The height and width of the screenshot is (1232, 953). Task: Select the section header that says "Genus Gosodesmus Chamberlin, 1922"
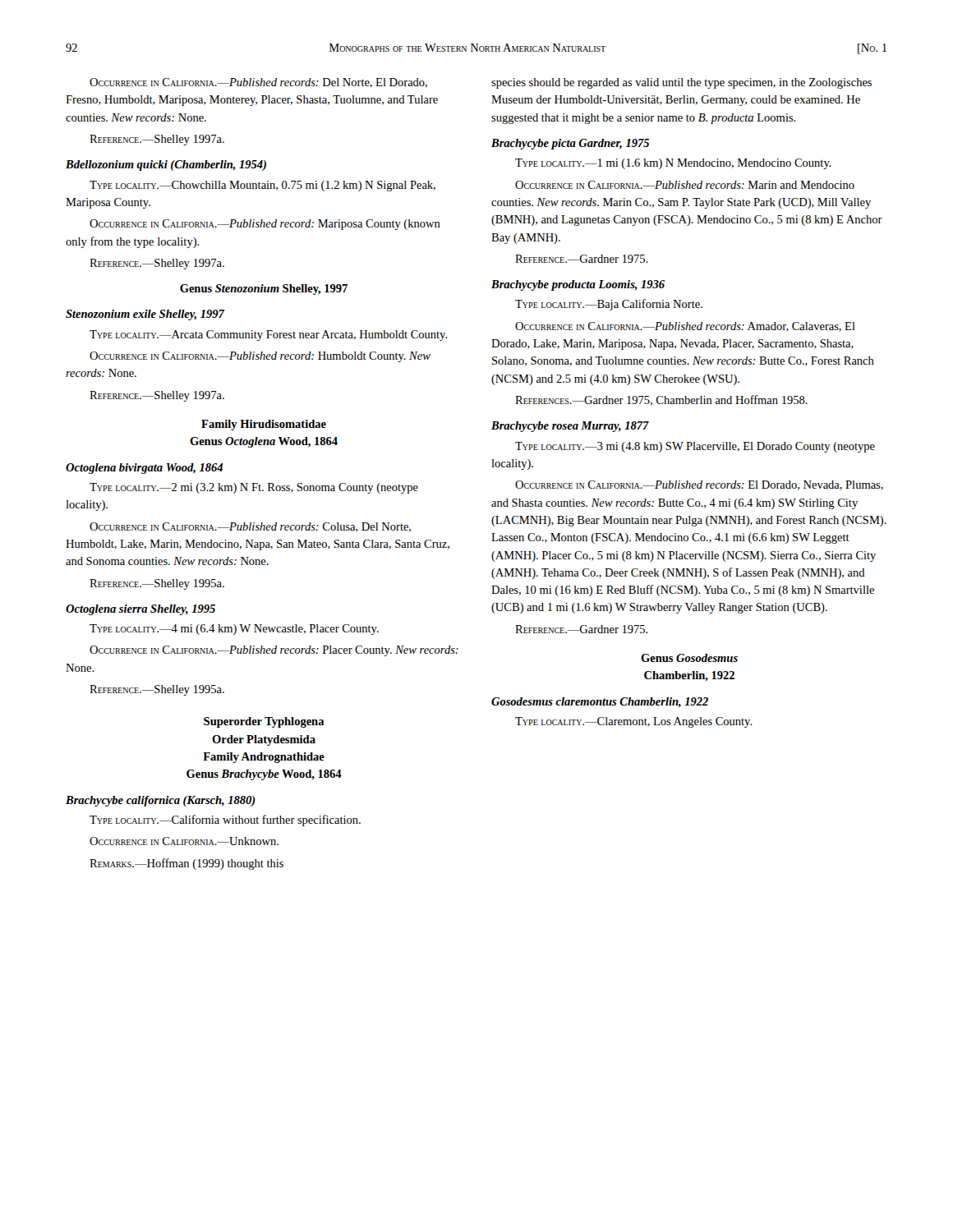[x=689, y=667]
